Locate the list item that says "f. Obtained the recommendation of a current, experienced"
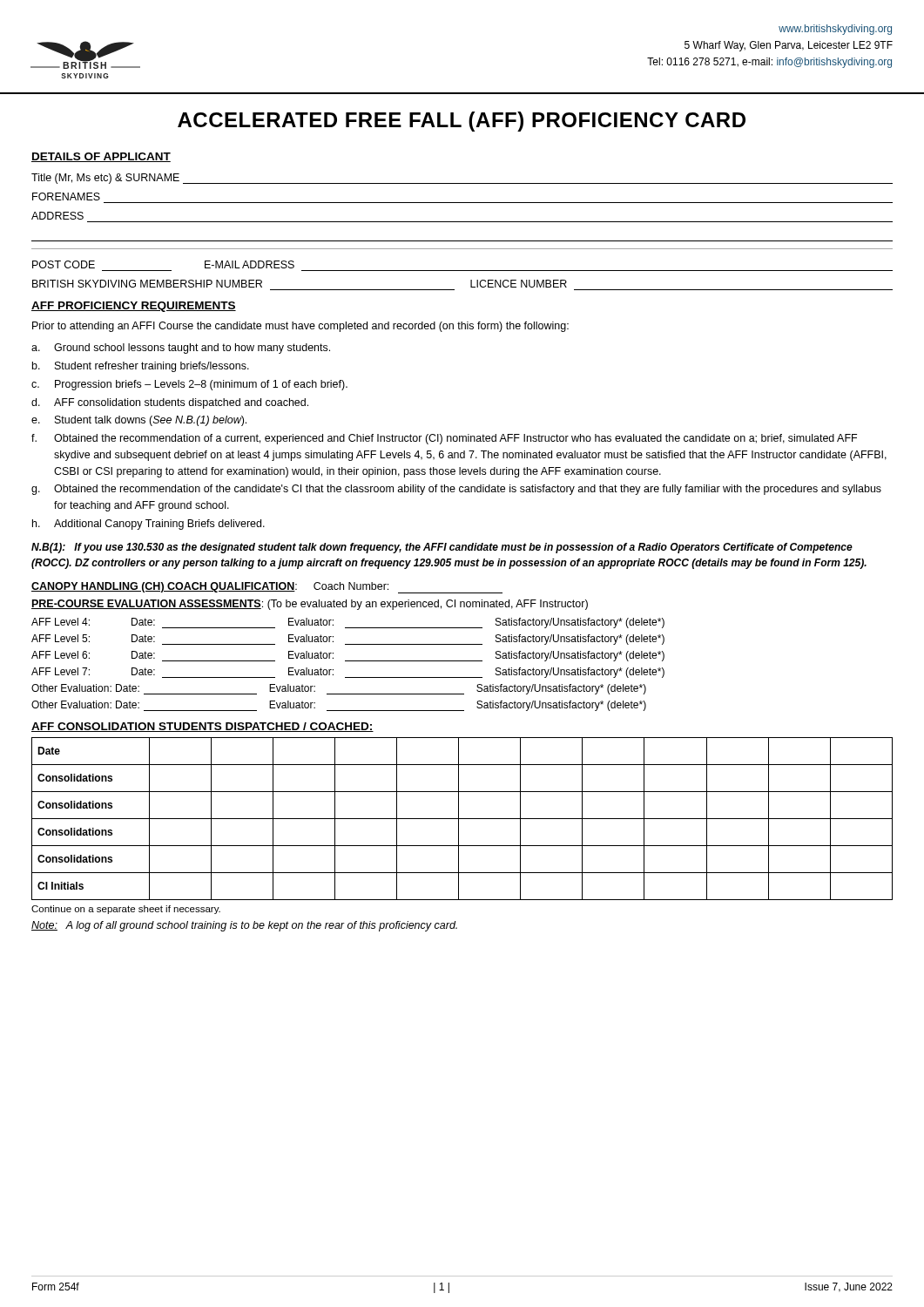The width and height of the screenshot is (924, 1307). pyautogui.click(x=462, y=455)
